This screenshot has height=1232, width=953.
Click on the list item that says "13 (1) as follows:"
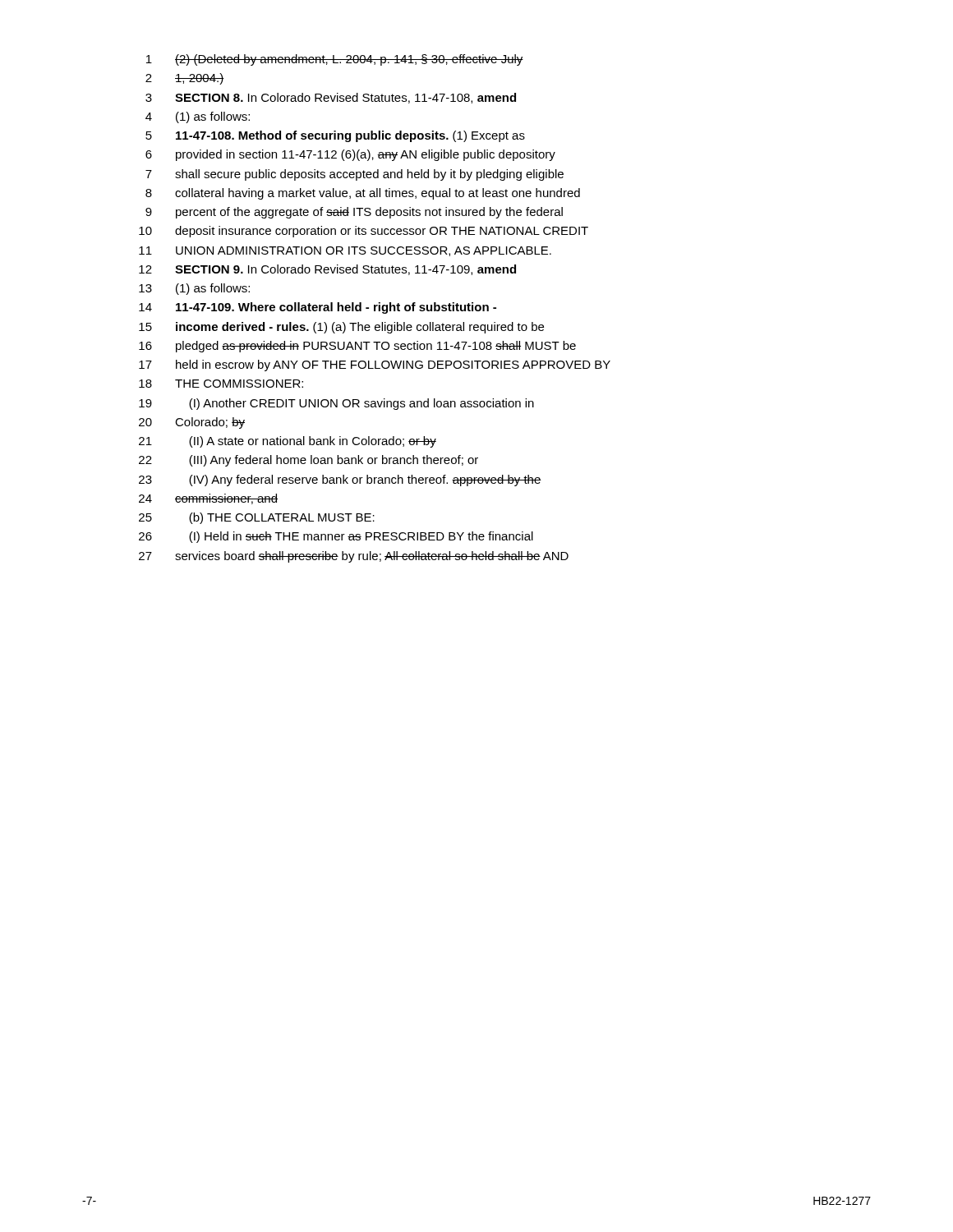[x=194, y=289]
